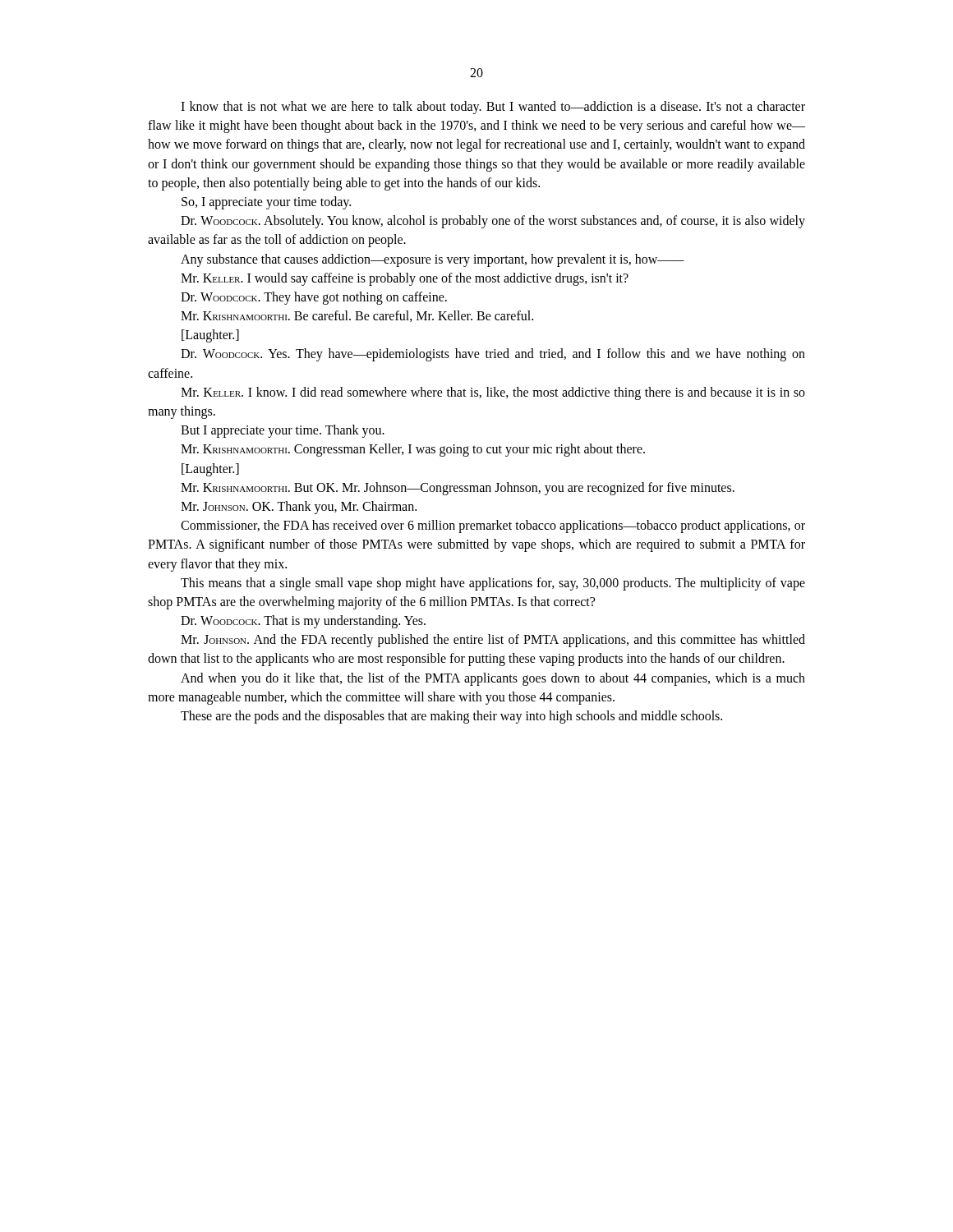
Task: Click where it says "But I appreciate your time. Thank you."
Action: 283,431
